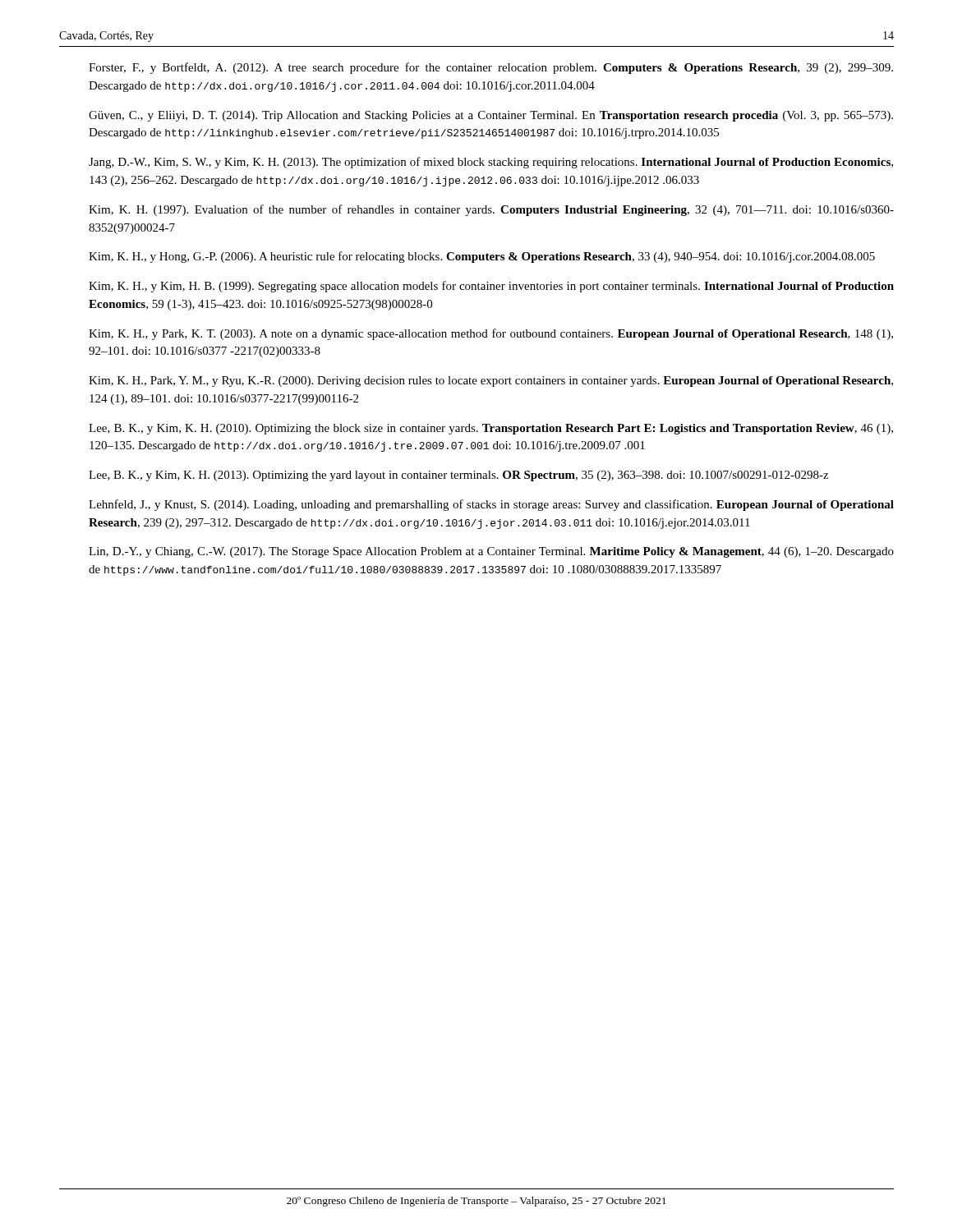Image resolution: width=953 pixels, height=1232 pixels.
Task: Where is the passage that starts "Kim, K. H., Park, Y."?
Action: pyautogui.click(x=476, y=390)
